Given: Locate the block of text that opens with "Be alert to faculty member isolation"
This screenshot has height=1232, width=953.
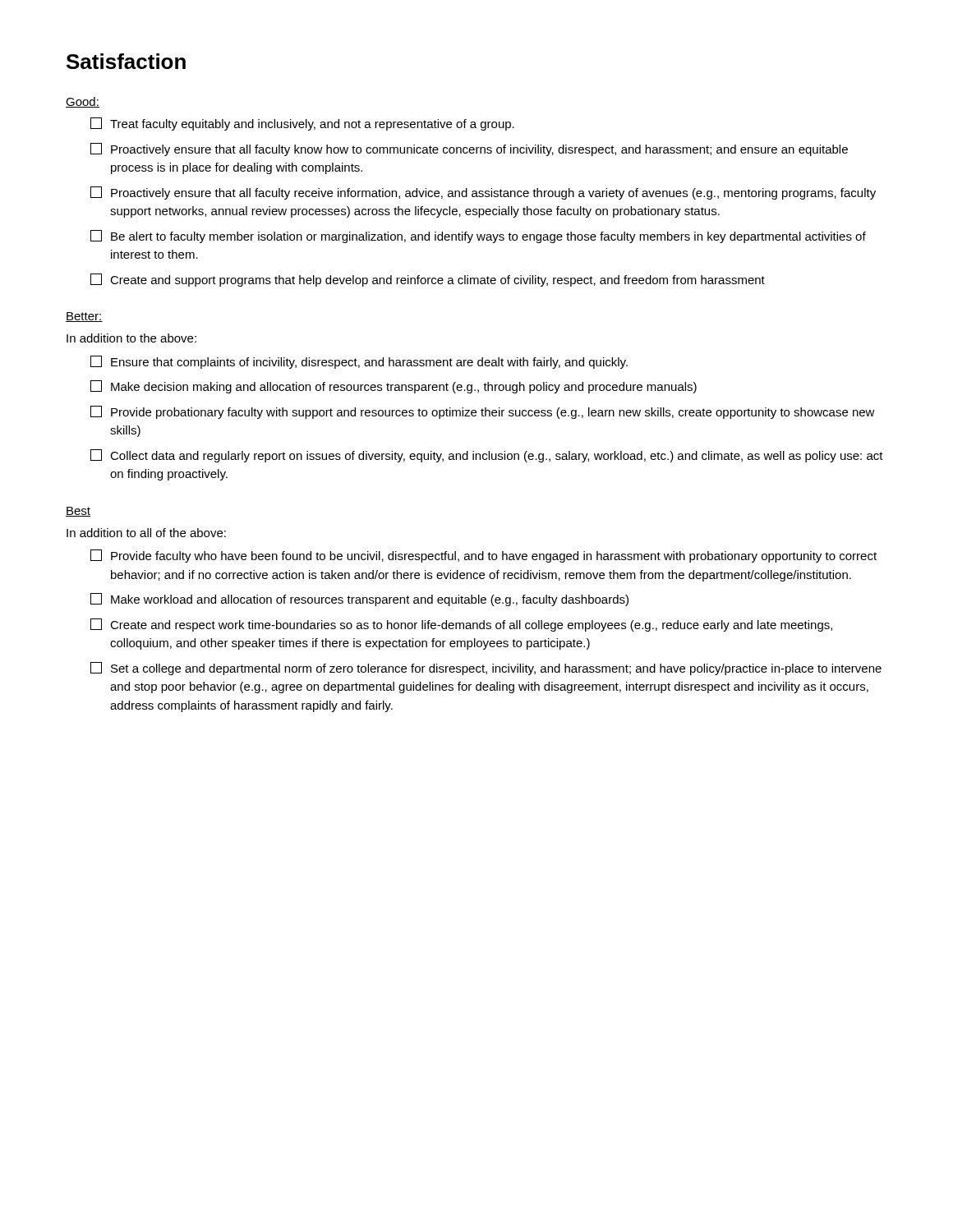Looking at the screenshot, I should [x=489, y=246].
